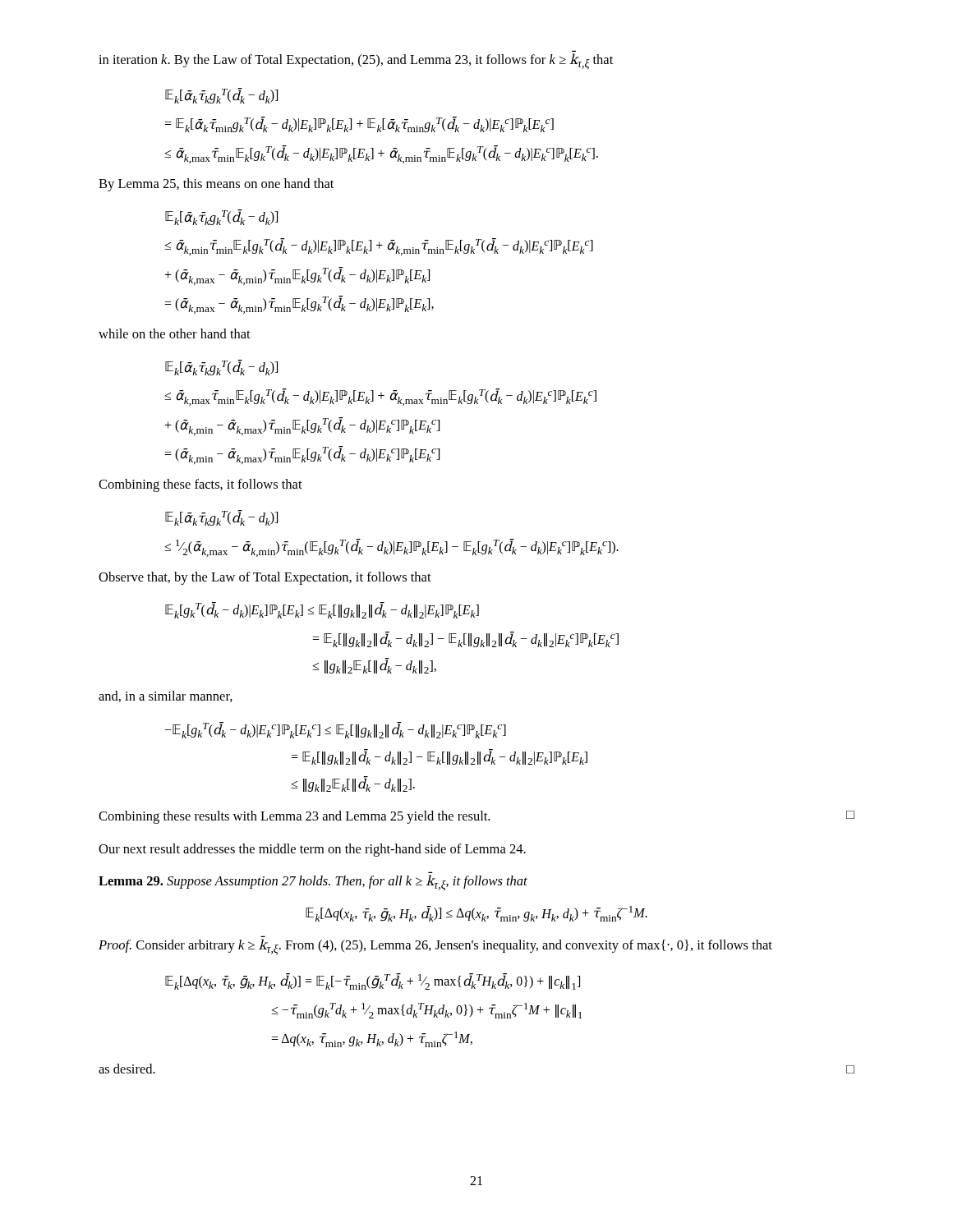Screen dimensions: 1232x953
Task: Select the formula that reads "𝔼k[ᾱkτ̄kgkT(d̄k − dk)] ≤ 1⁄2(ᾱk,max −"
Action: pyautogui.click(x=509, y=533)
